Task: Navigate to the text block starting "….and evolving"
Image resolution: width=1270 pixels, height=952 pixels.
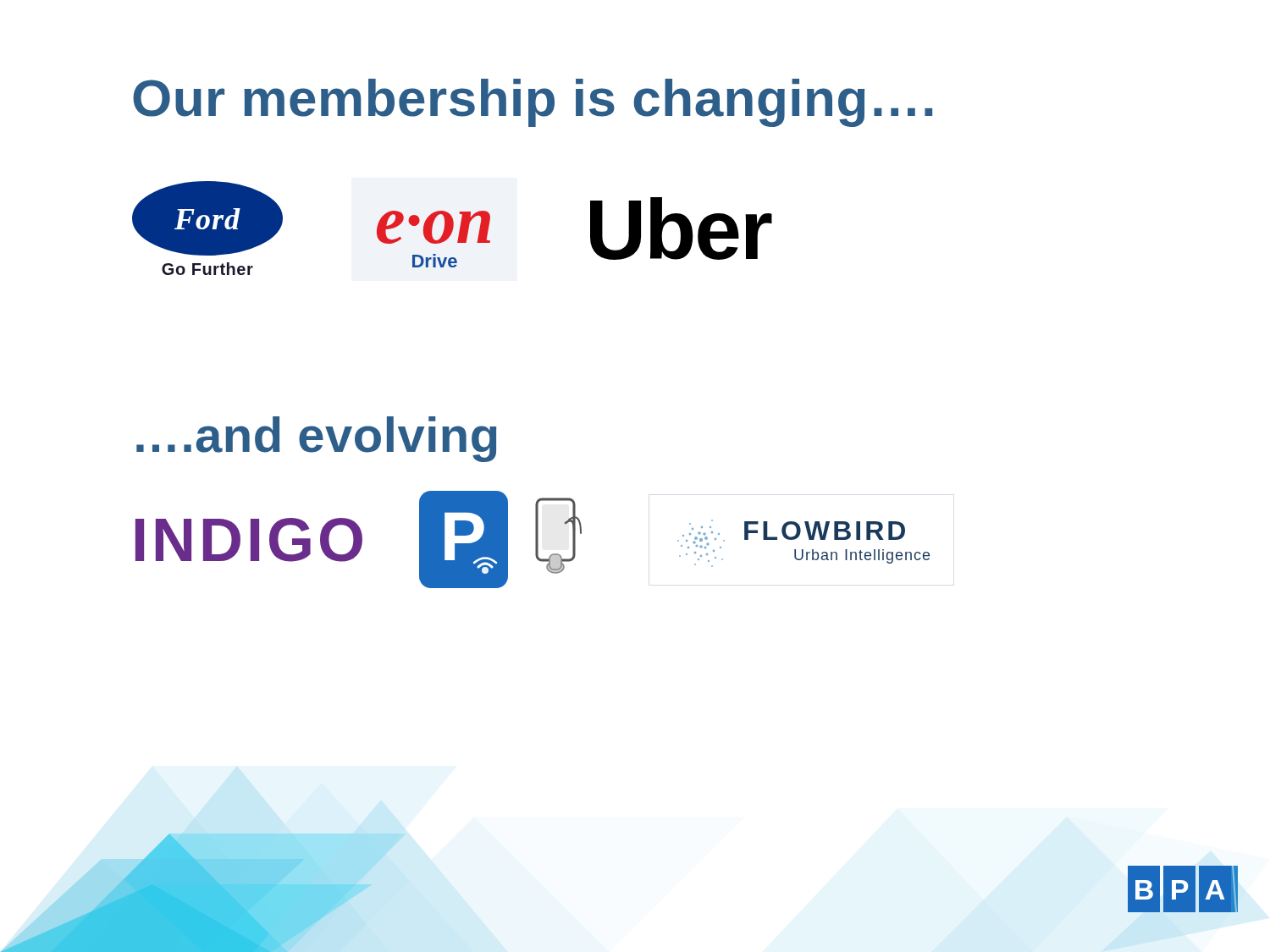Action: [316, 435]
